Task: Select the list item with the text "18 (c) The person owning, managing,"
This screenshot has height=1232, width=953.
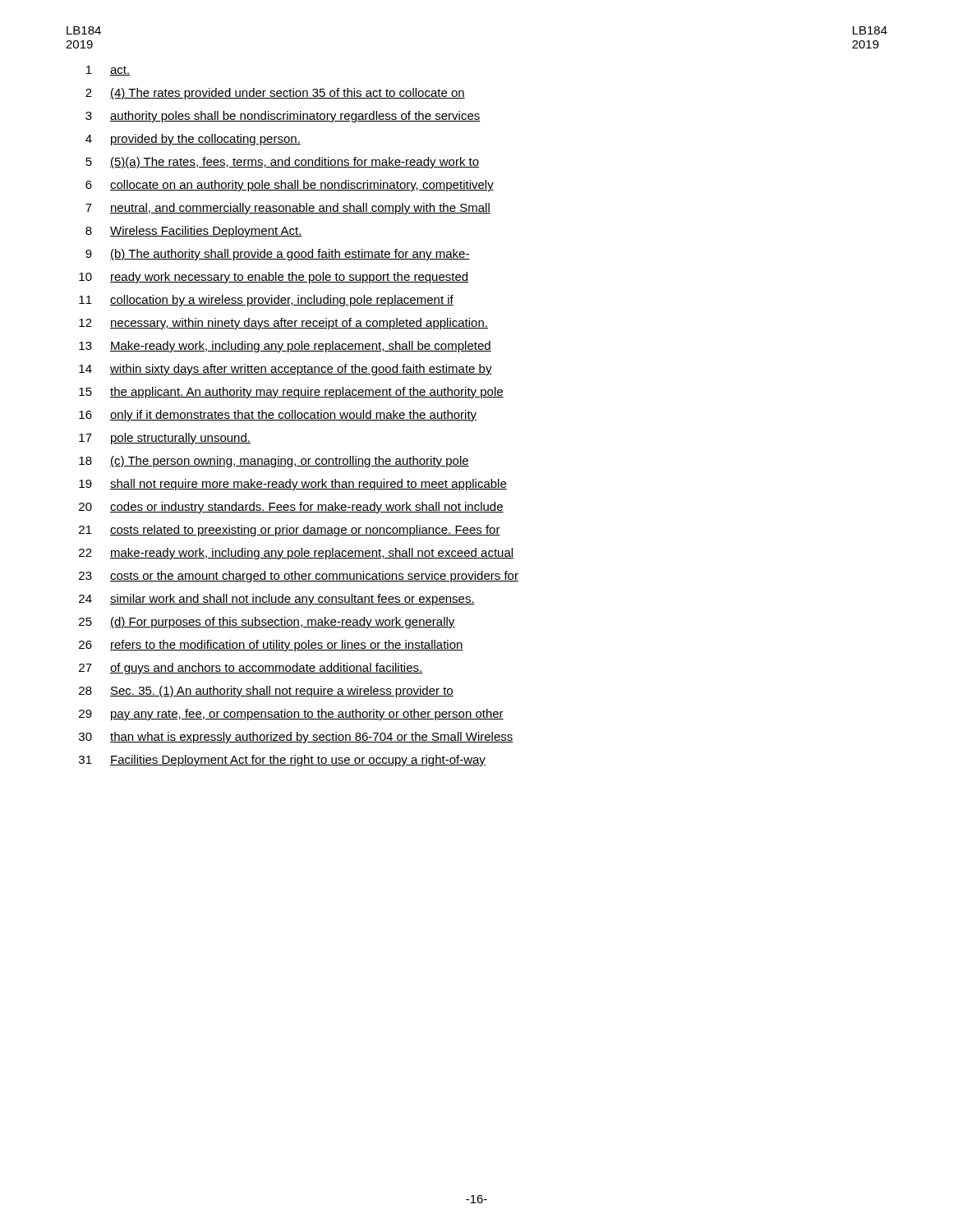Action: click(476, 461)
